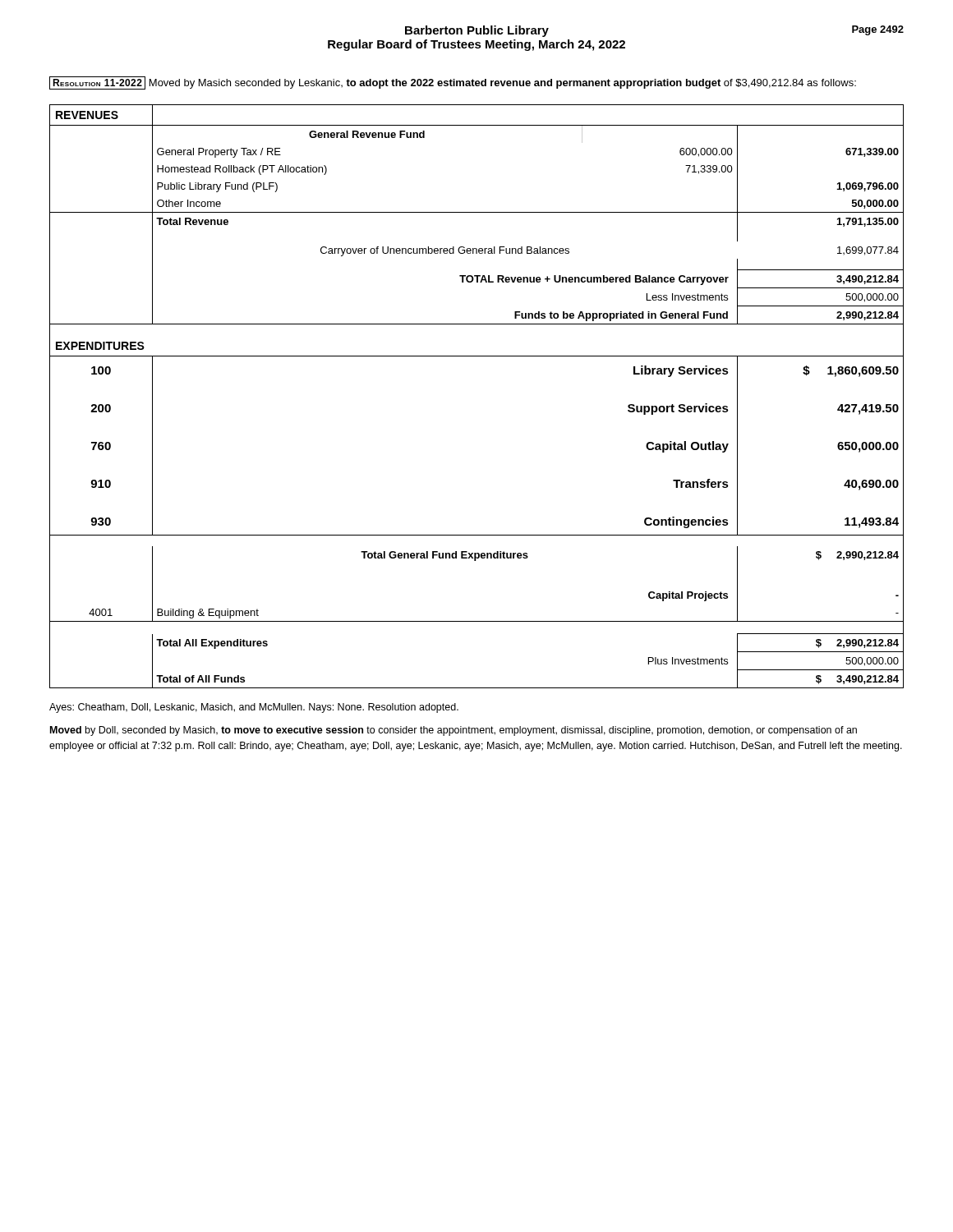Find the element starting "Moved by Doll, seconded by Masich, to"
953x1232 pixels.
476,738
